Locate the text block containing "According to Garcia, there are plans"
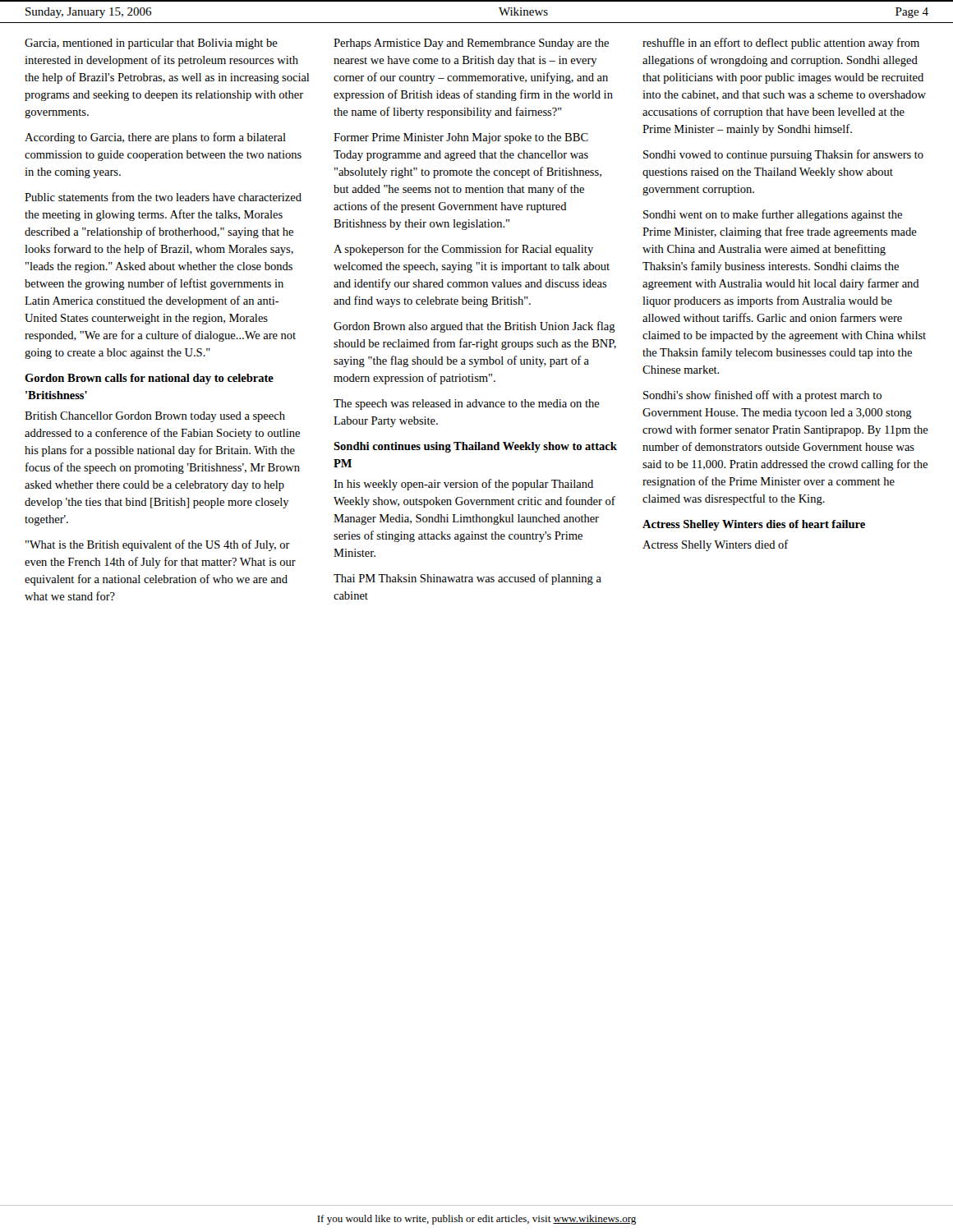The height and width of the screenshot is (1232, 953). 163,154
